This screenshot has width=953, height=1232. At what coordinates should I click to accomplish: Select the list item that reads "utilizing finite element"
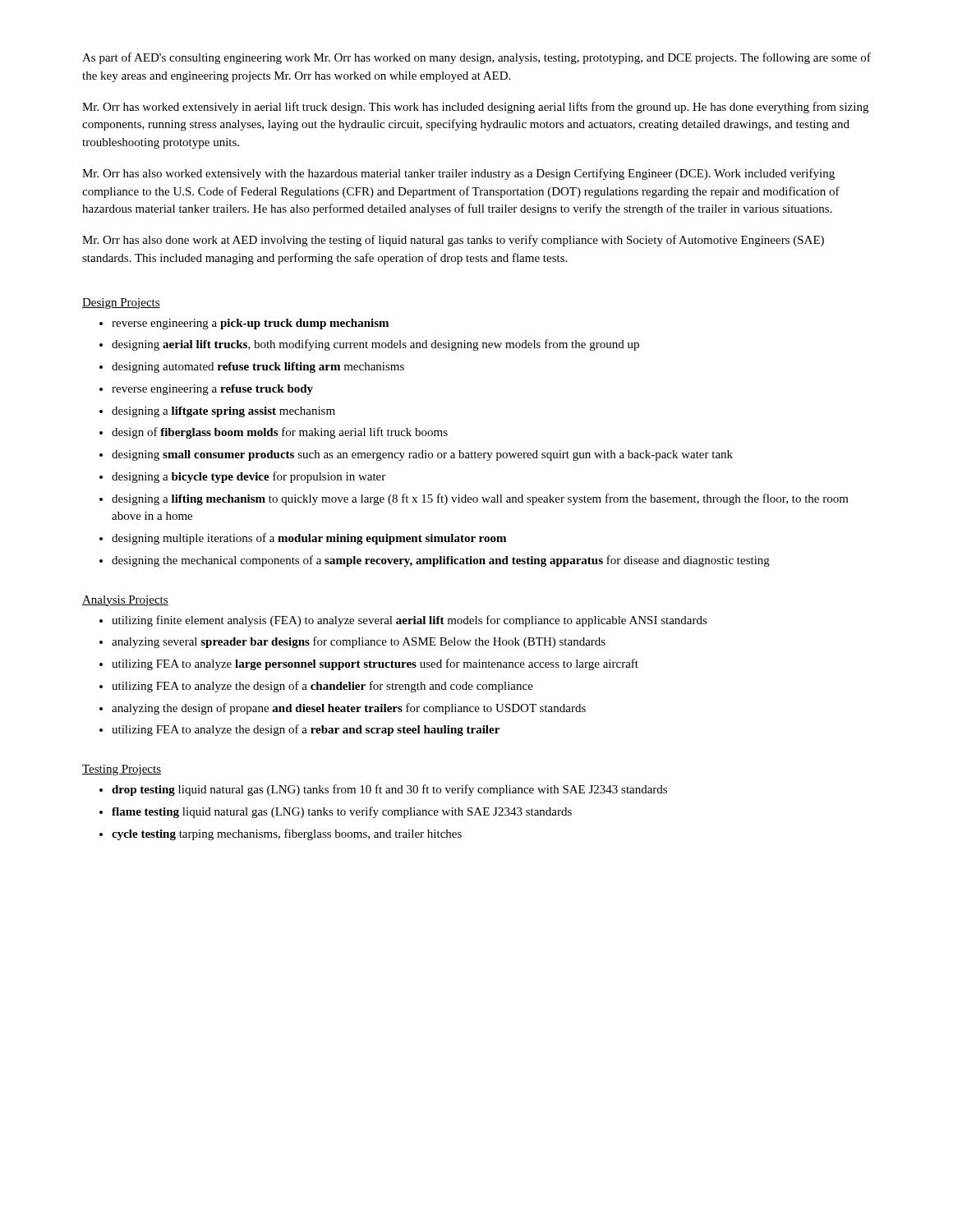point(409,620)
